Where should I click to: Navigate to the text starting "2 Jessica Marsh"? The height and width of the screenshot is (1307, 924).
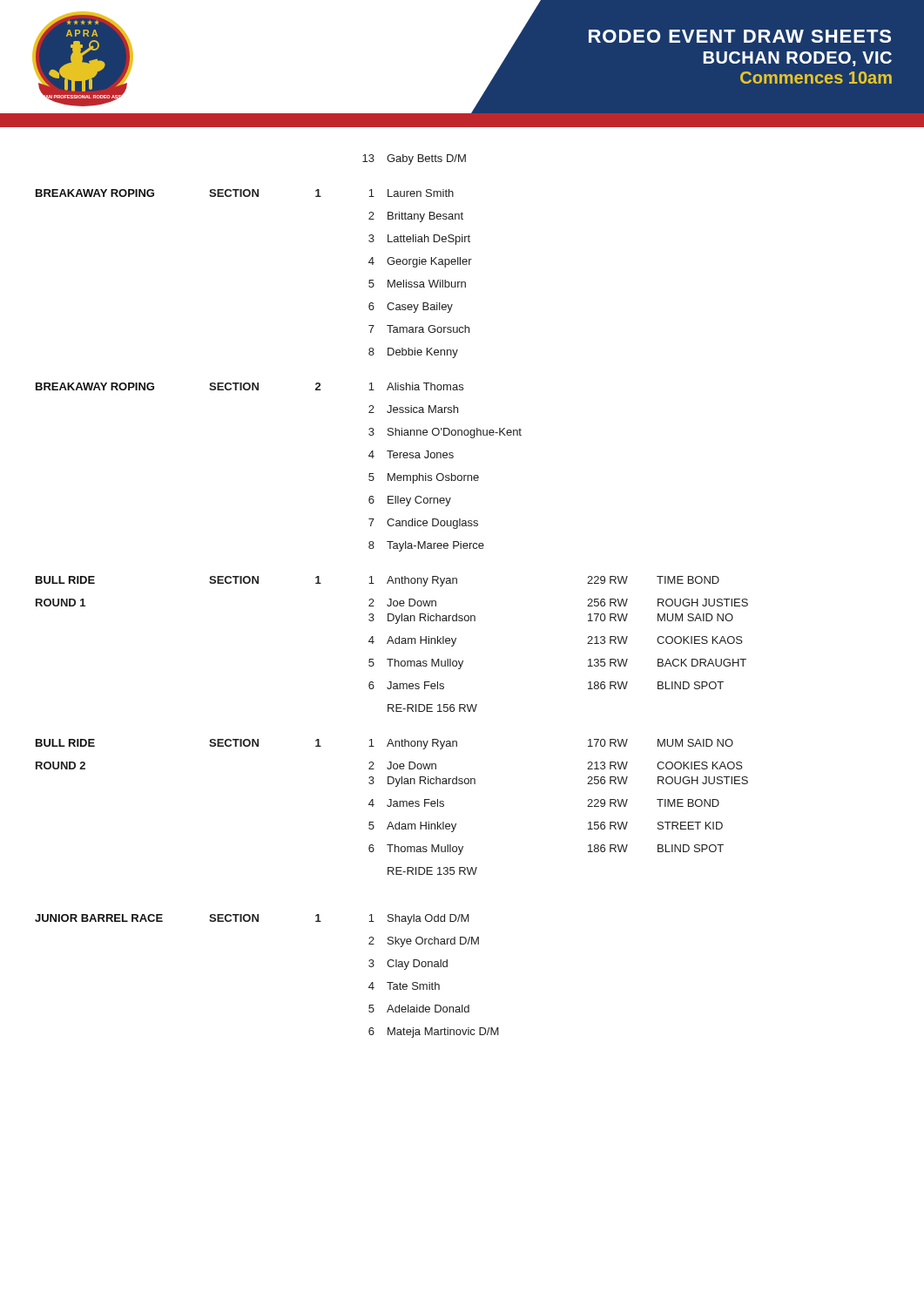pos(463,409)
